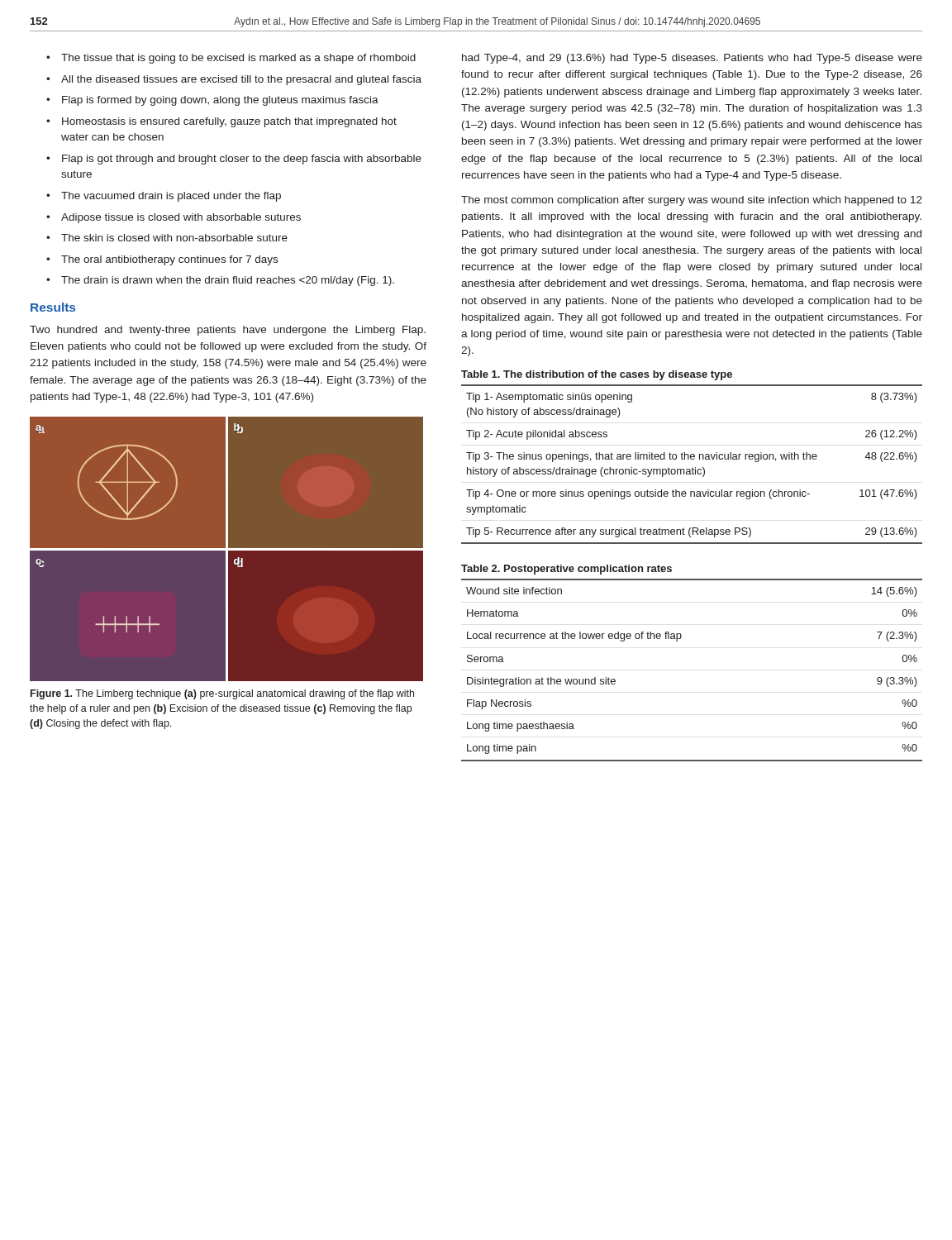The width and height of the screenshot is (952, 1240).
Task: Find the passage starting "The skin is closed with non-absorbable"
Action: click(x=174, y=238)
